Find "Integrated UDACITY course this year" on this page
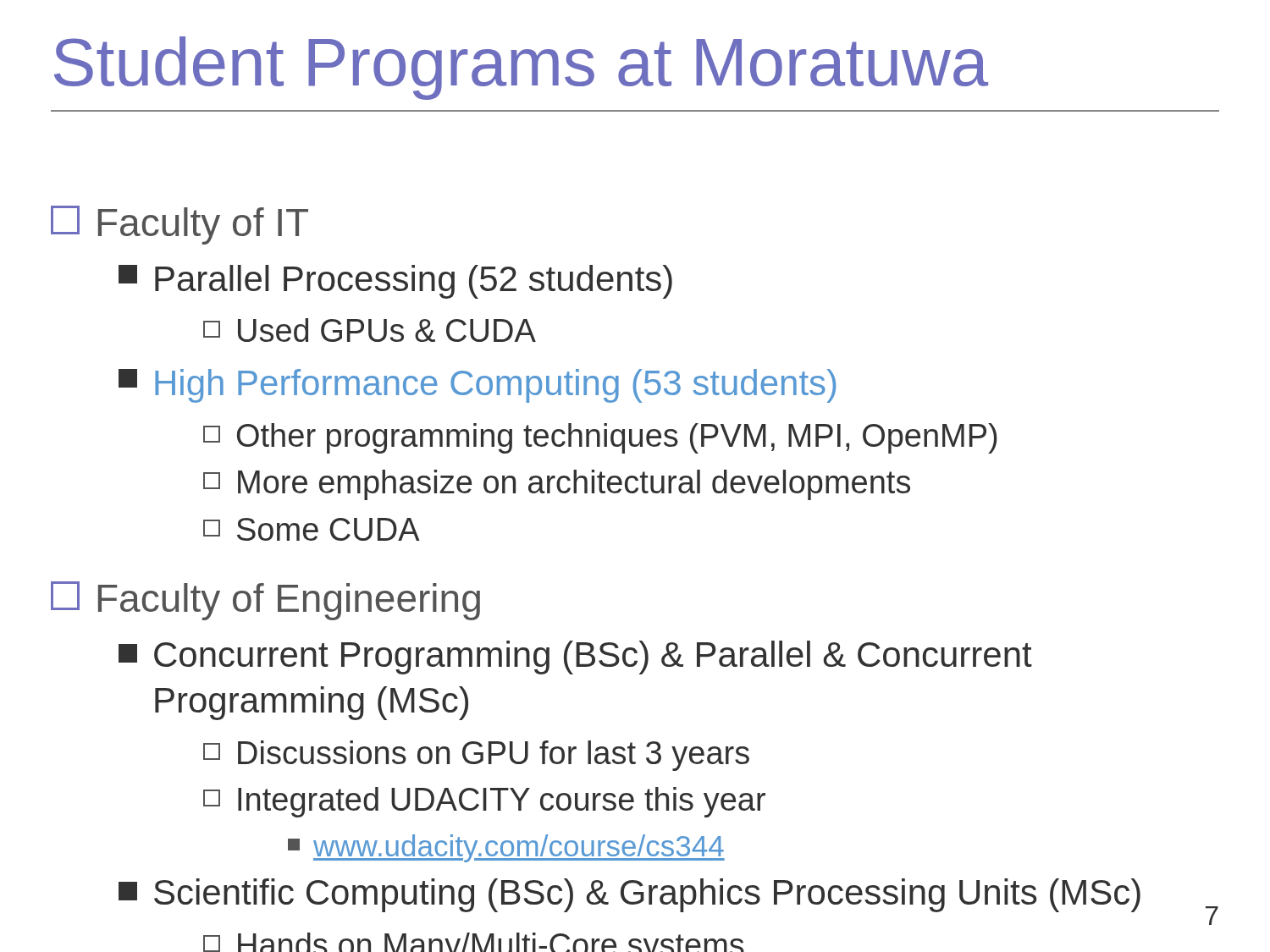 [485, 801]
